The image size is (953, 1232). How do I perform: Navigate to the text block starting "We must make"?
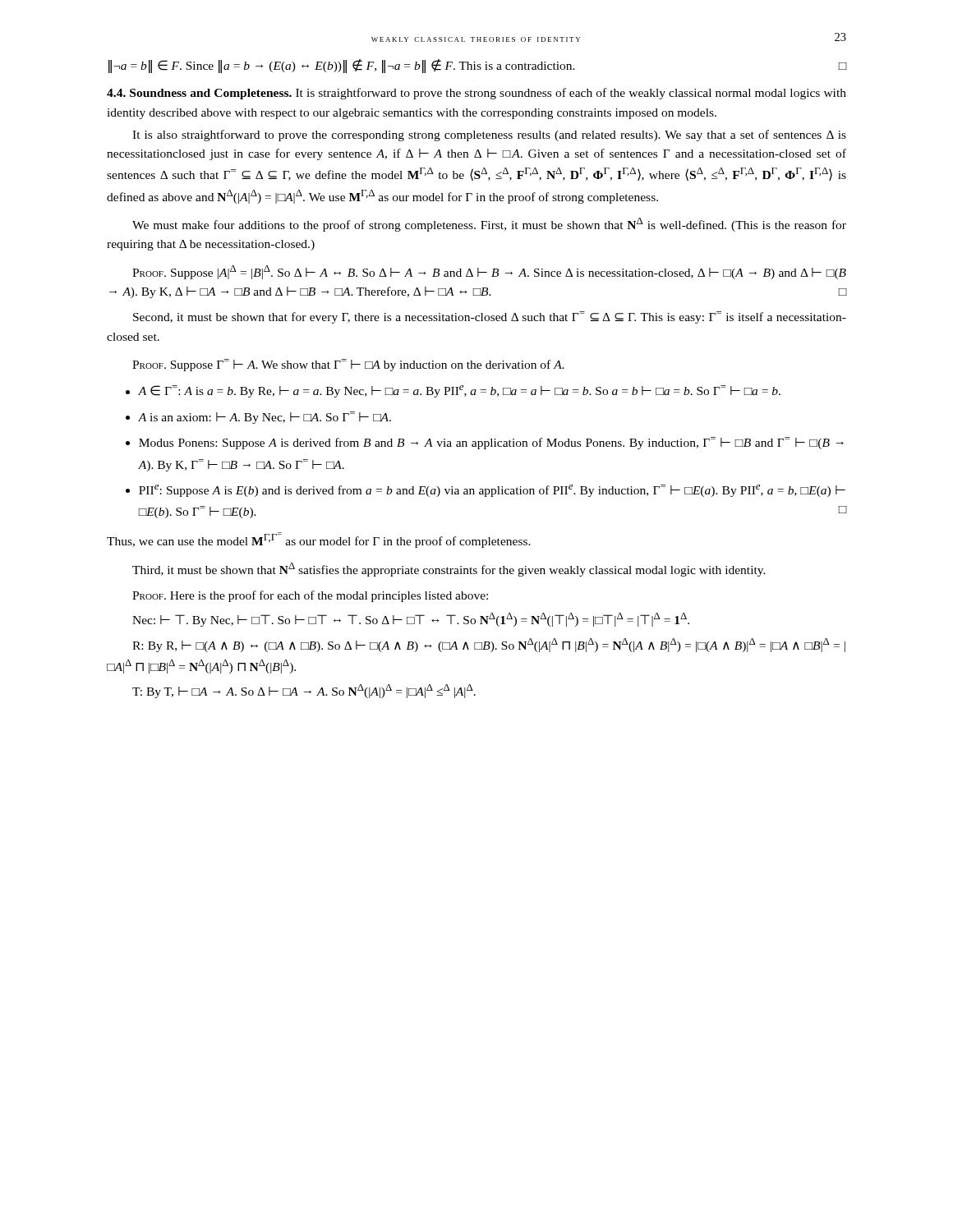[476, 233]
